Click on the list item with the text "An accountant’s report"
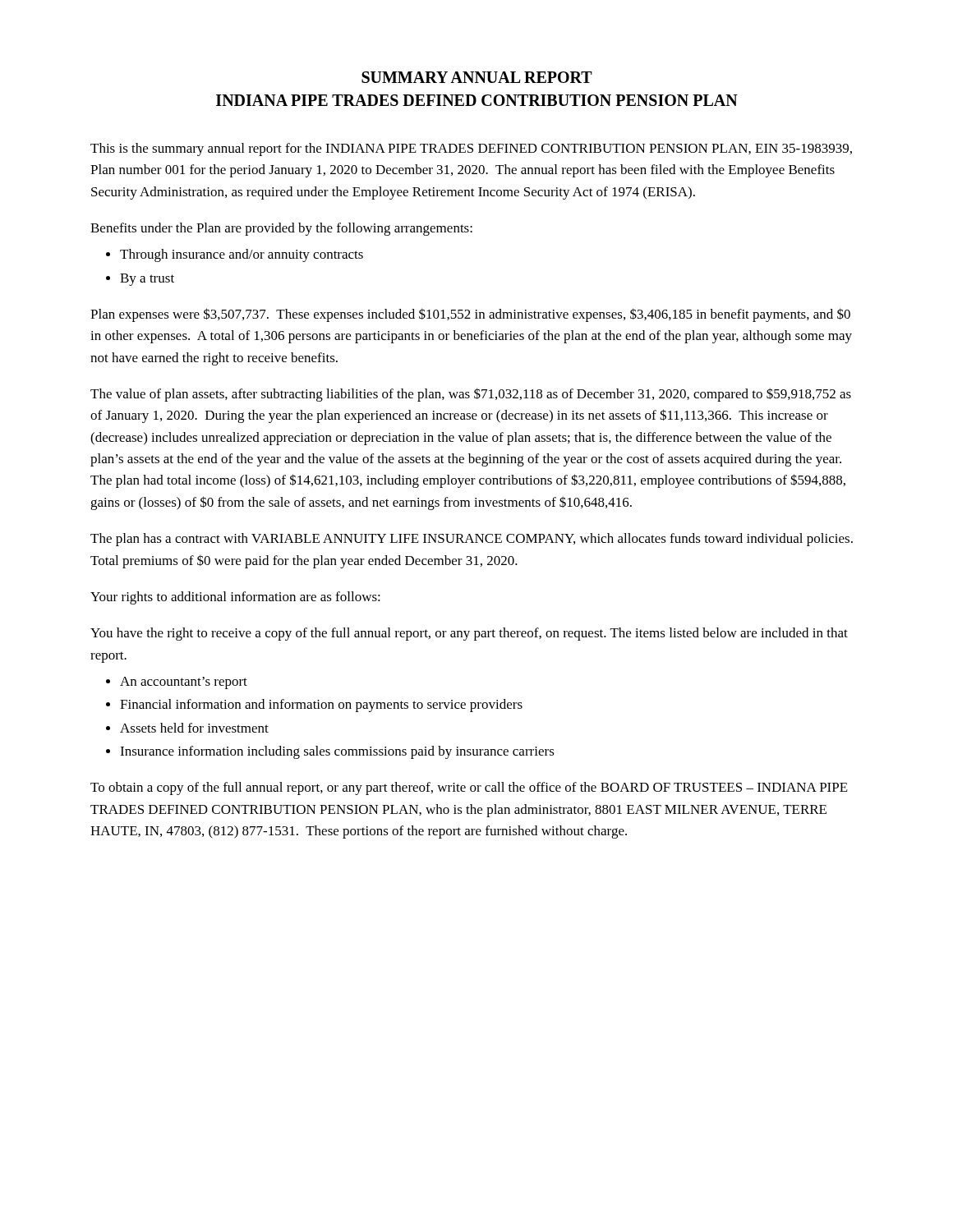Screen dimensions: 1232x953 (184, 681)
